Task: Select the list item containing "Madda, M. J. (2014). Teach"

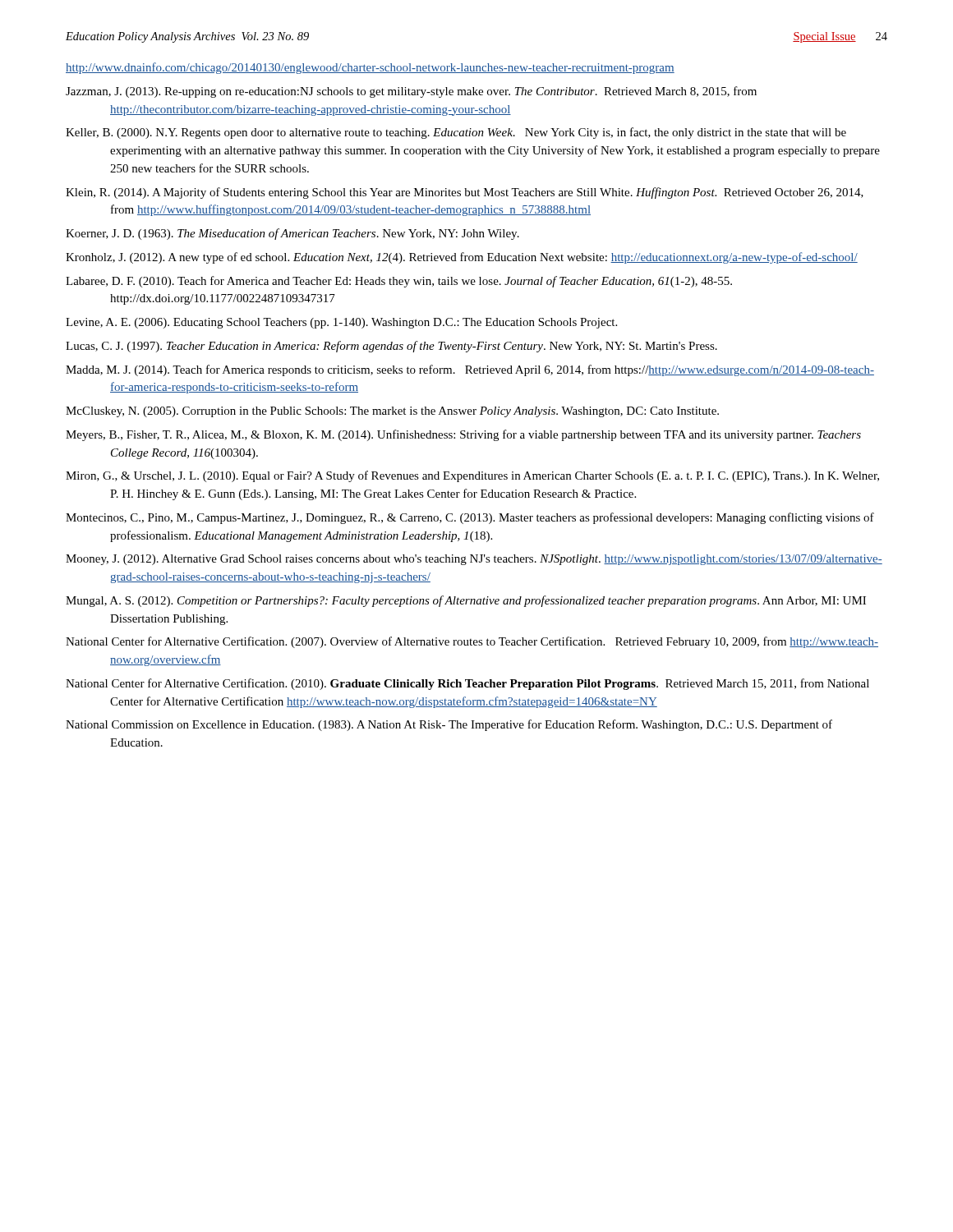Action: (470, 378)
